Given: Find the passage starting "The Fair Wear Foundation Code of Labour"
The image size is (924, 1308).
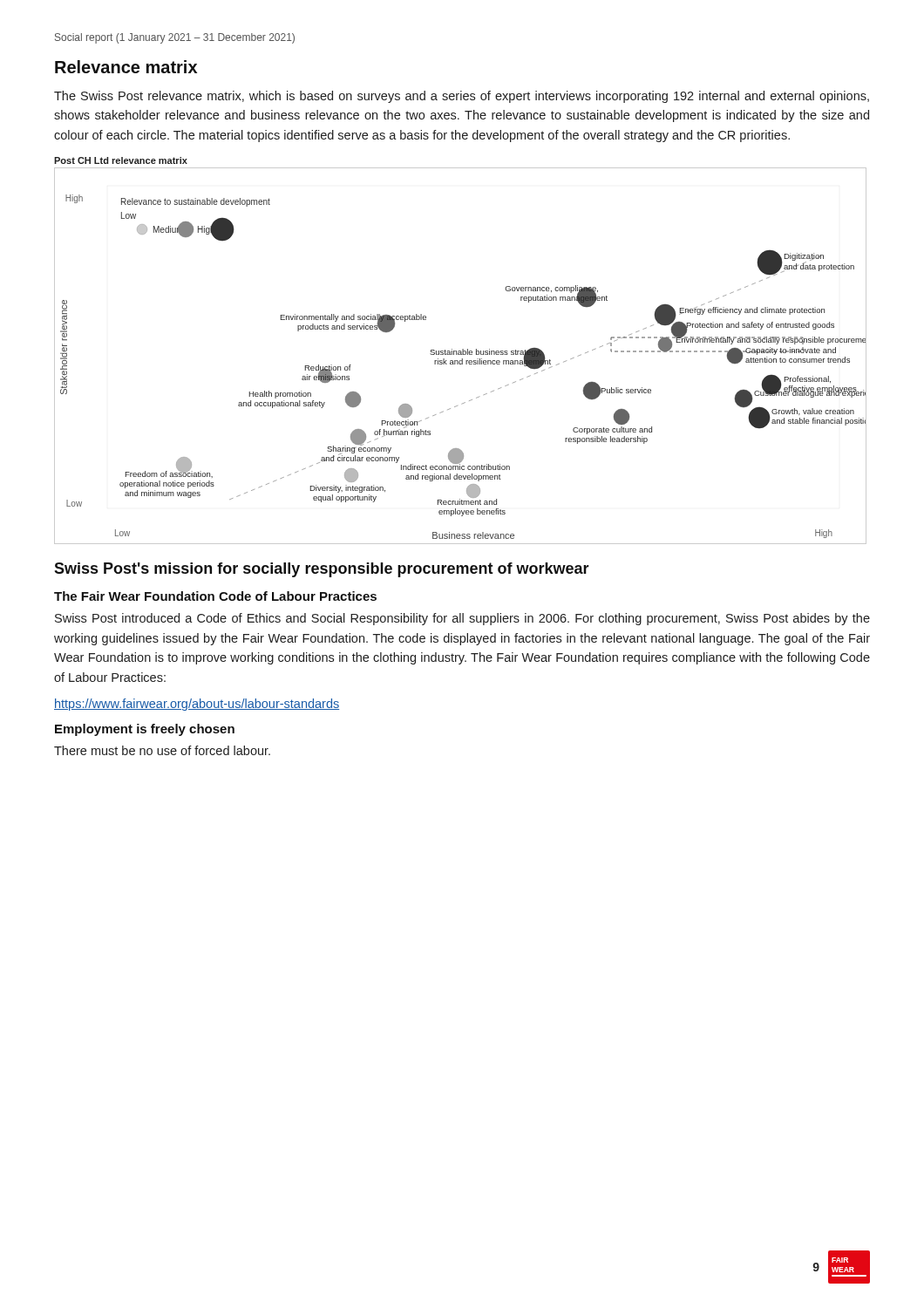Looking at the screenshot, I should tap(216, 596).
